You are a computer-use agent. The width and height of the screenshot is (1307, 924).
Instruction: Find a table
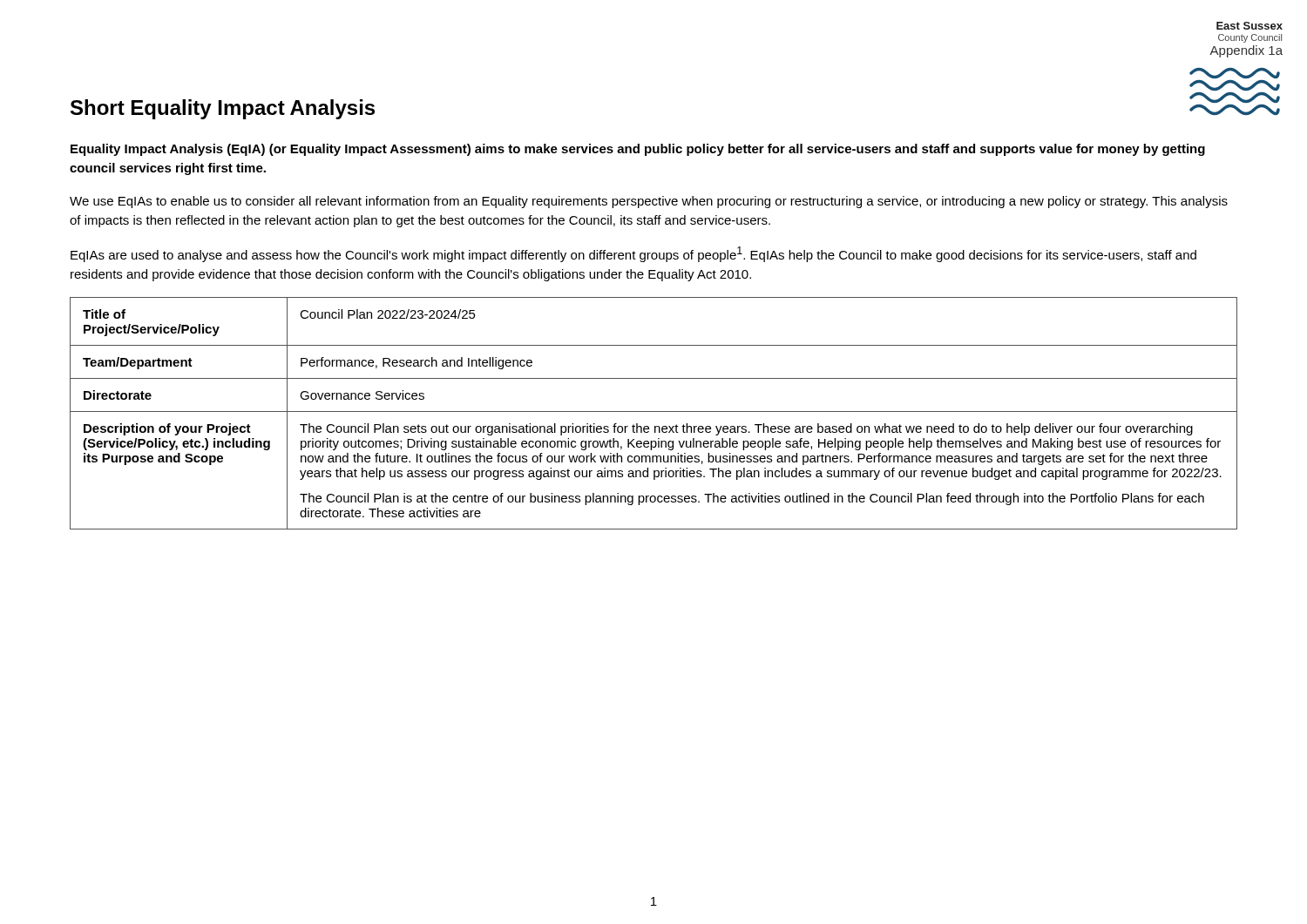(x=654, y=413)
